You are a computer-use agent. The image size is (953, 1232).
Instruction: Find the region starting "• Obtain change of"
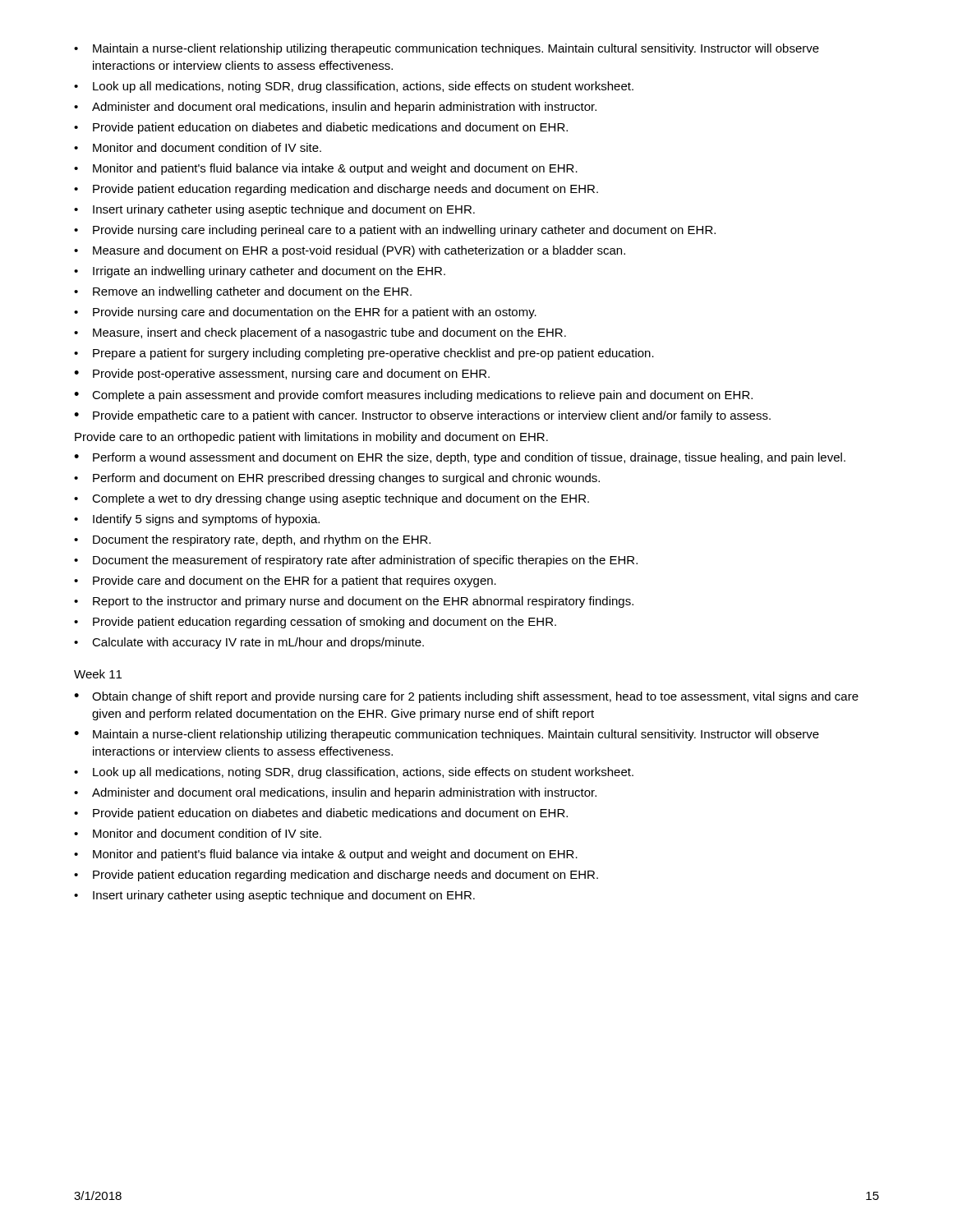[x=476, y=705]
